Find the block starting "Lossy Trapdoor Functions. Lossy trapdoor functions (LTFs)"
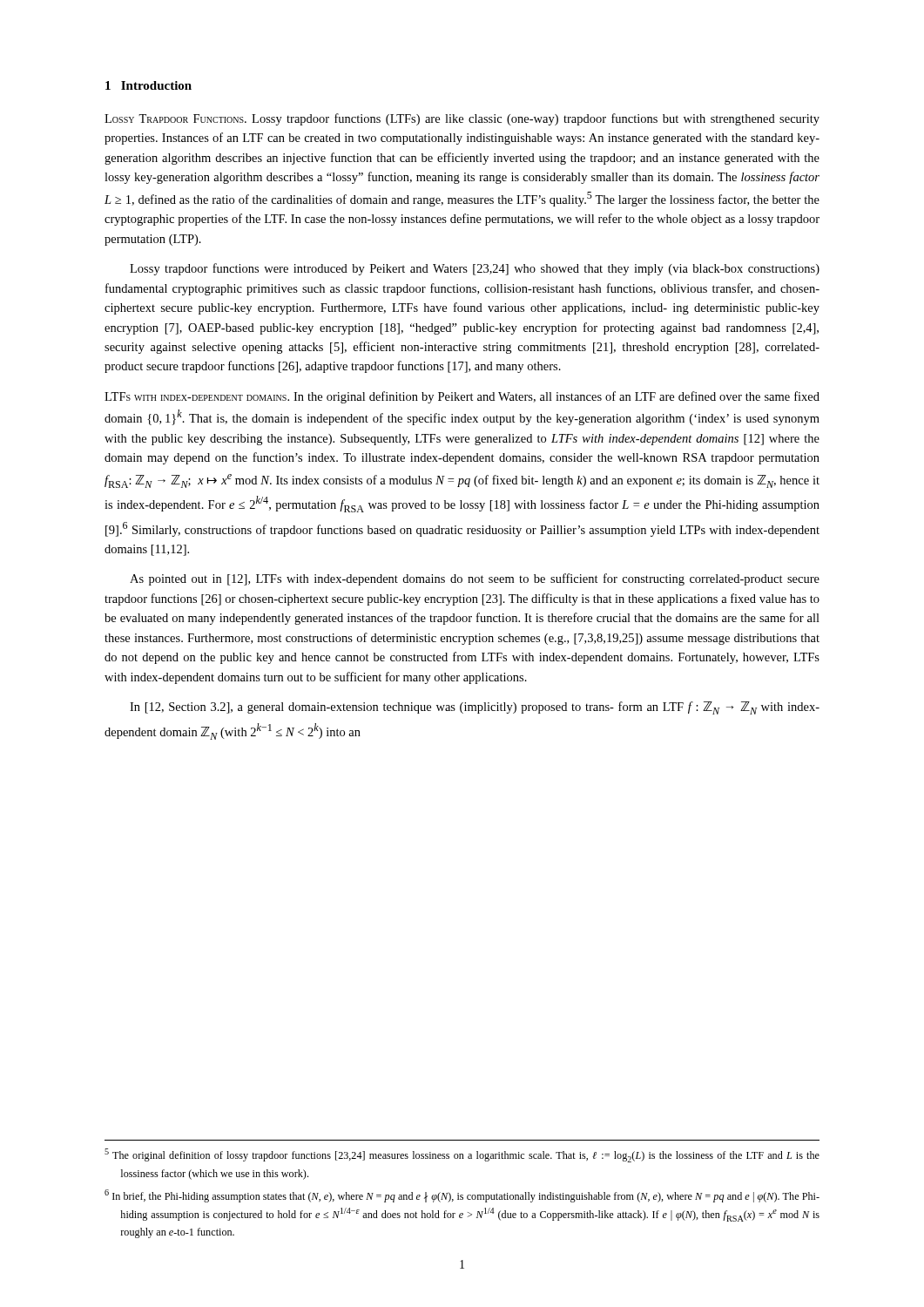 coord(462,178)
